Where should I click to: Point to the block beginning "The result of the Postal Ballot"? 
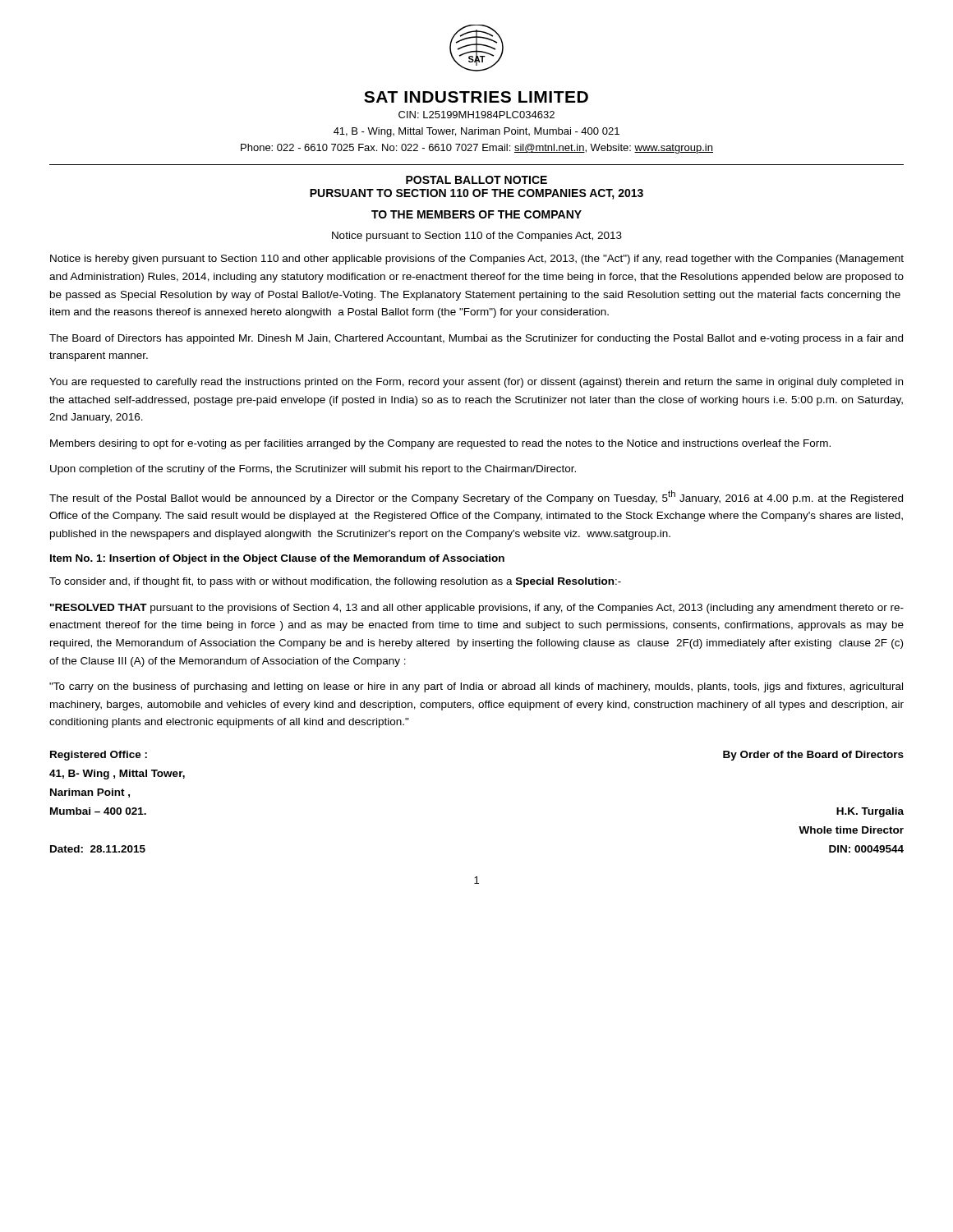click(476, 514)
